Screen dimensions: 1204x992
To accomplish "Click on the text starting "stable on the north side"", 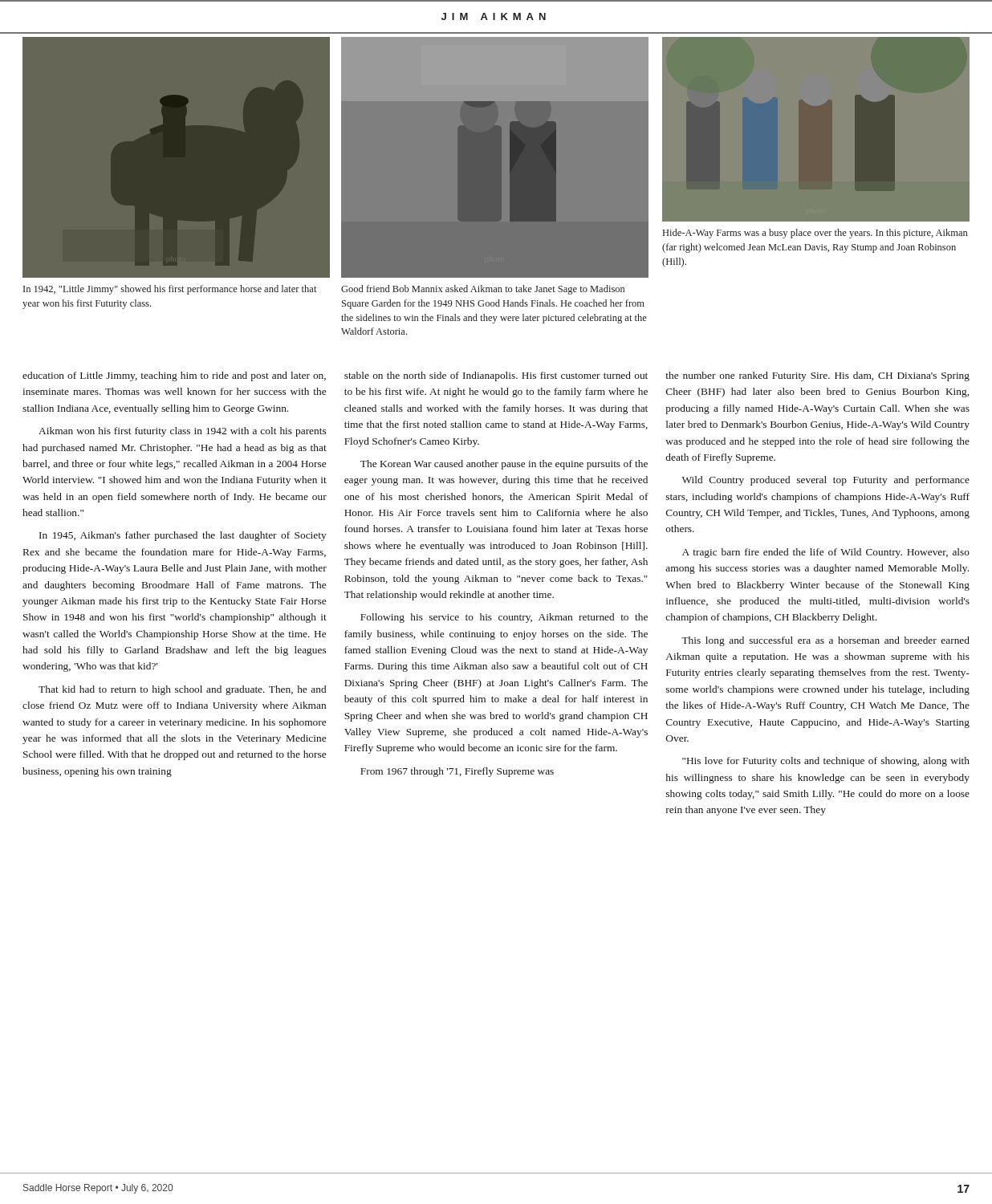I will tap(496, 573).
